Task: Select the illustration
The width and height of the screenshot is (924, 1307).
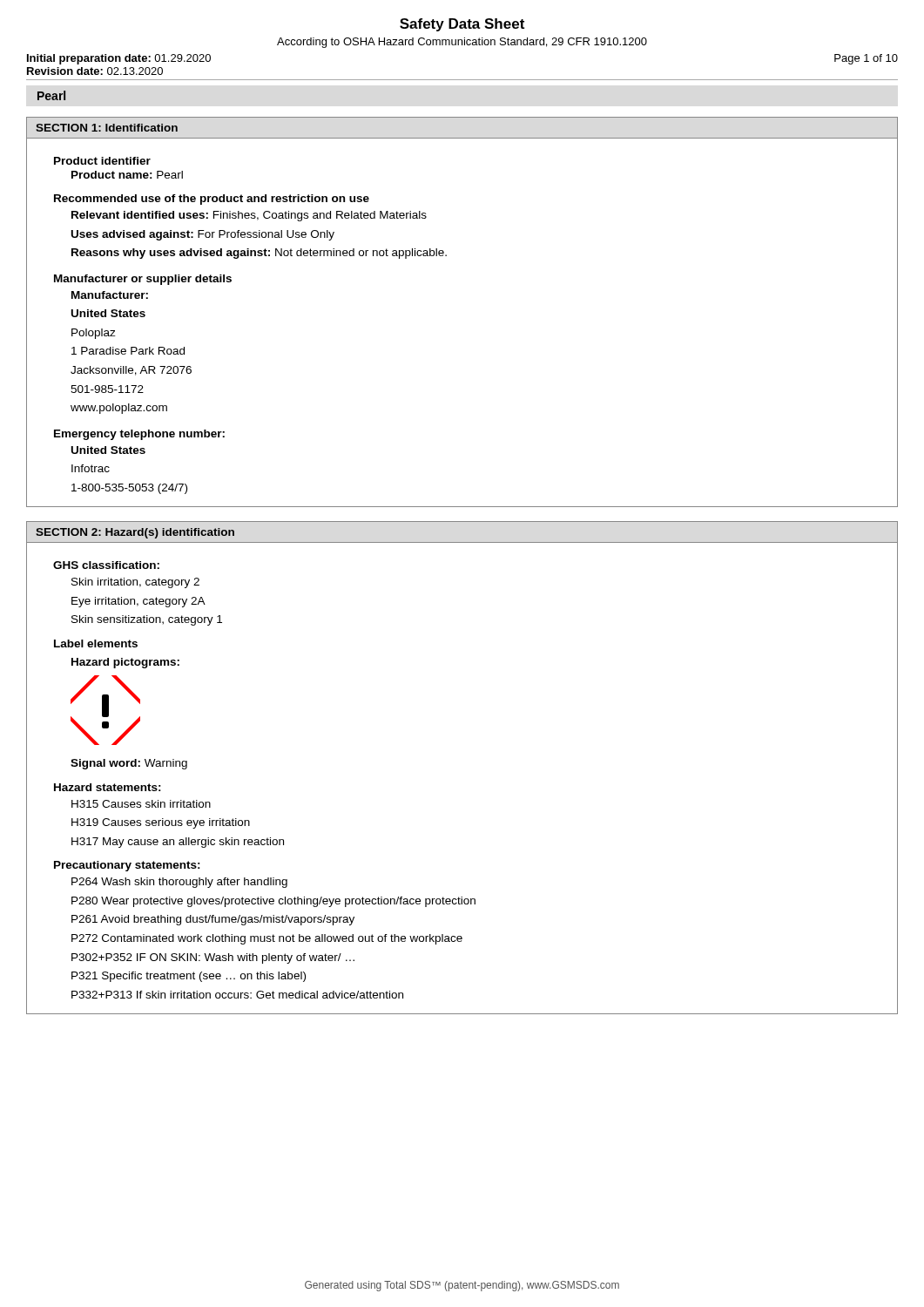Action: pyautogui.click(x=475, y=711)
